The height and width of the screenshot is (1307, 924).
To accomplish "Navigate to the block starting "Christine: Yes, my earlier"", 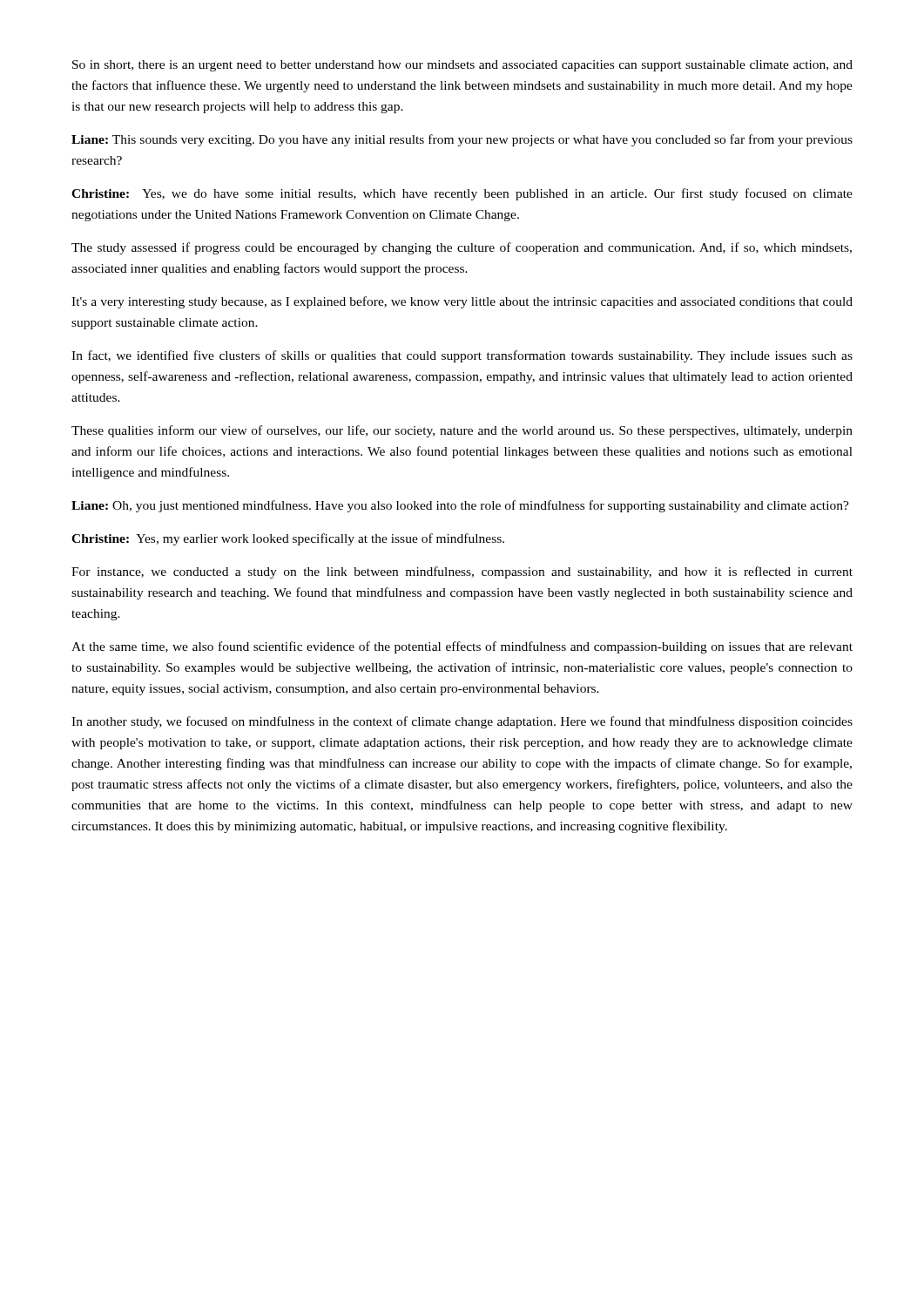I will click(288, 538).
